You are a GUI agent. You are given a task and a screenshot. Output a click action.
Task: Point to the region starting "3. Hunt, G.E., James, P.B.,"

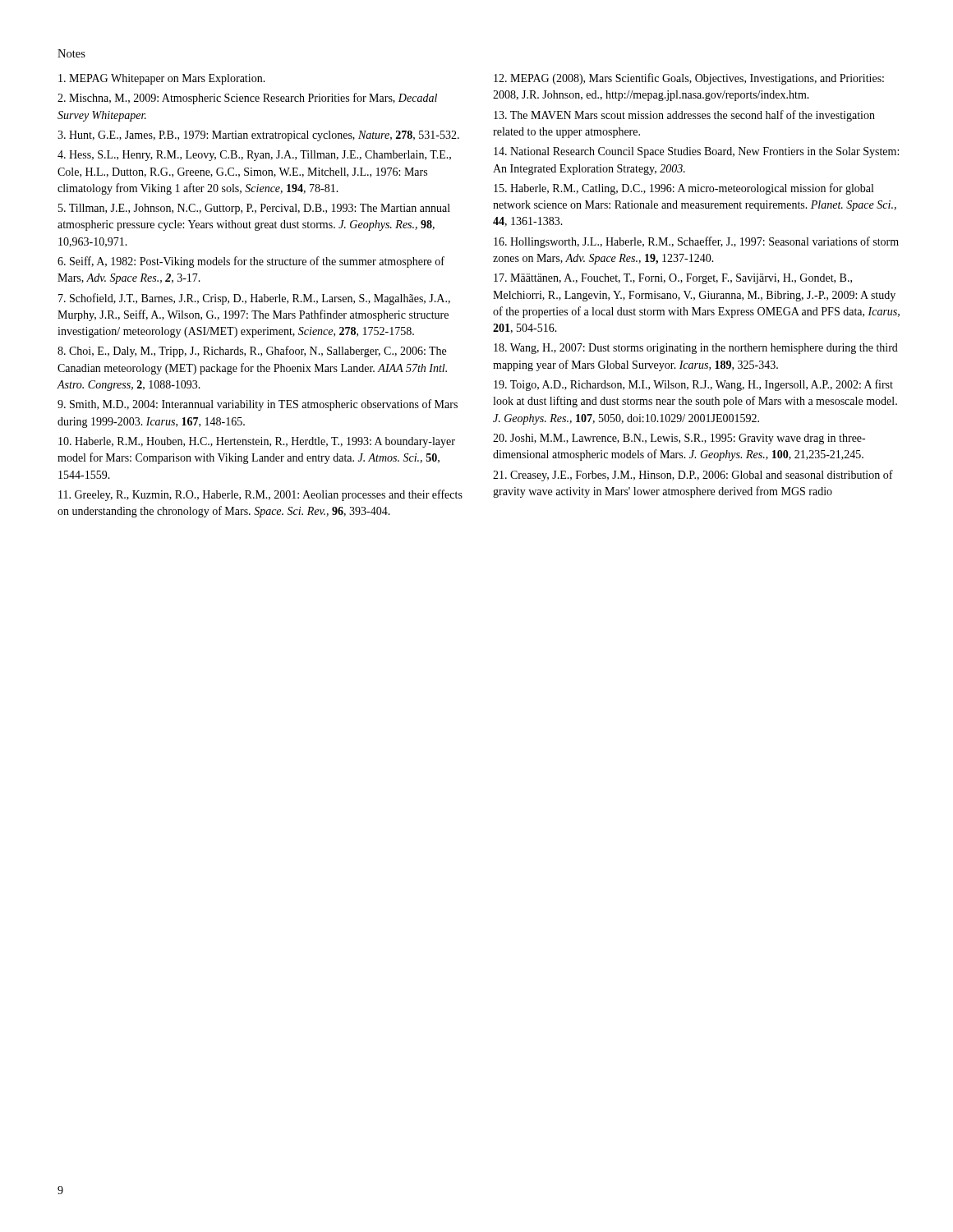[259, 135]
